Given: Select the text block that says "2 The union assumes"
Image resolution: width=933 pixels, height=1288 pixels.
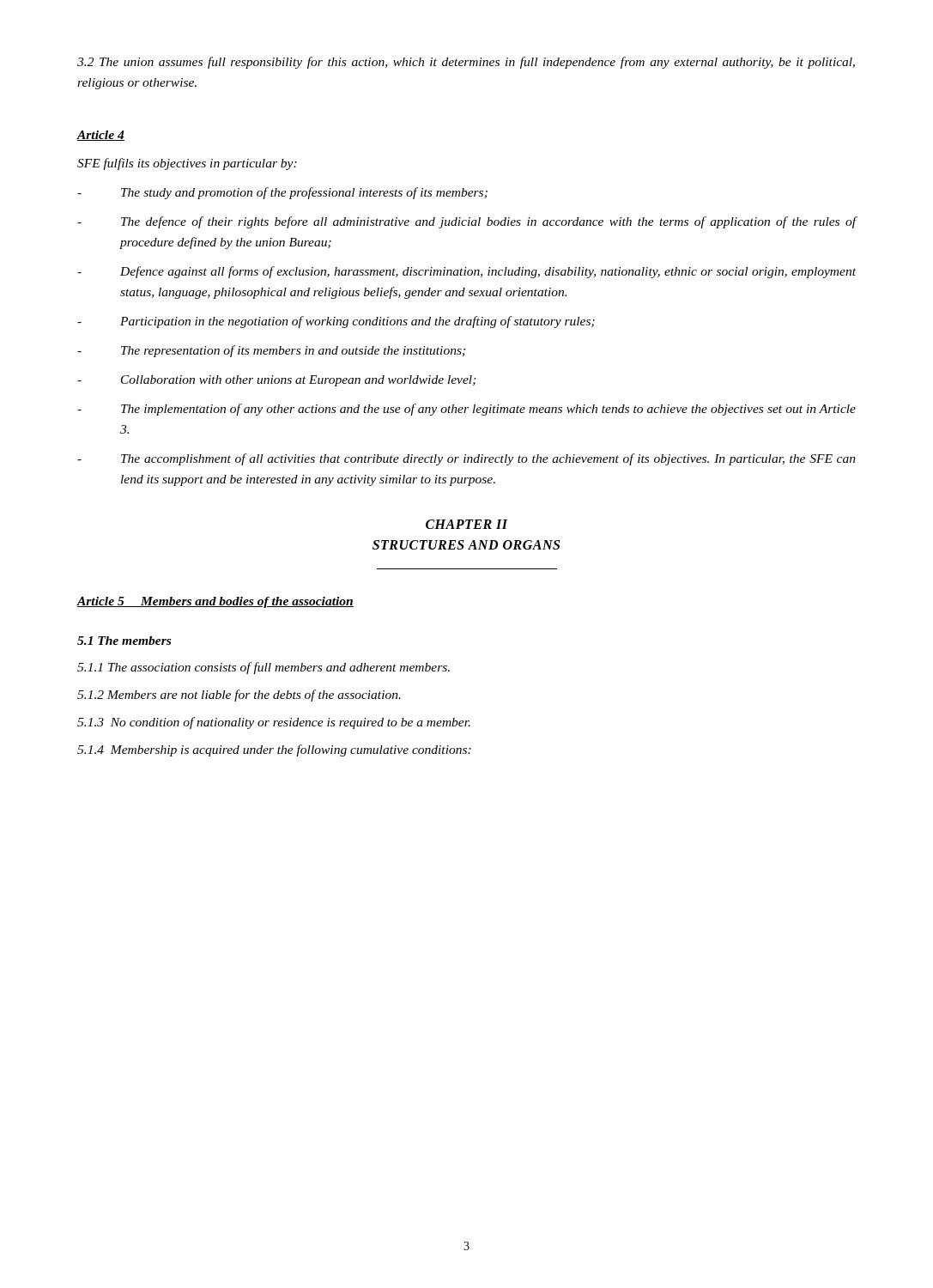Looking at the screenshot, I should tap(466, 72).
